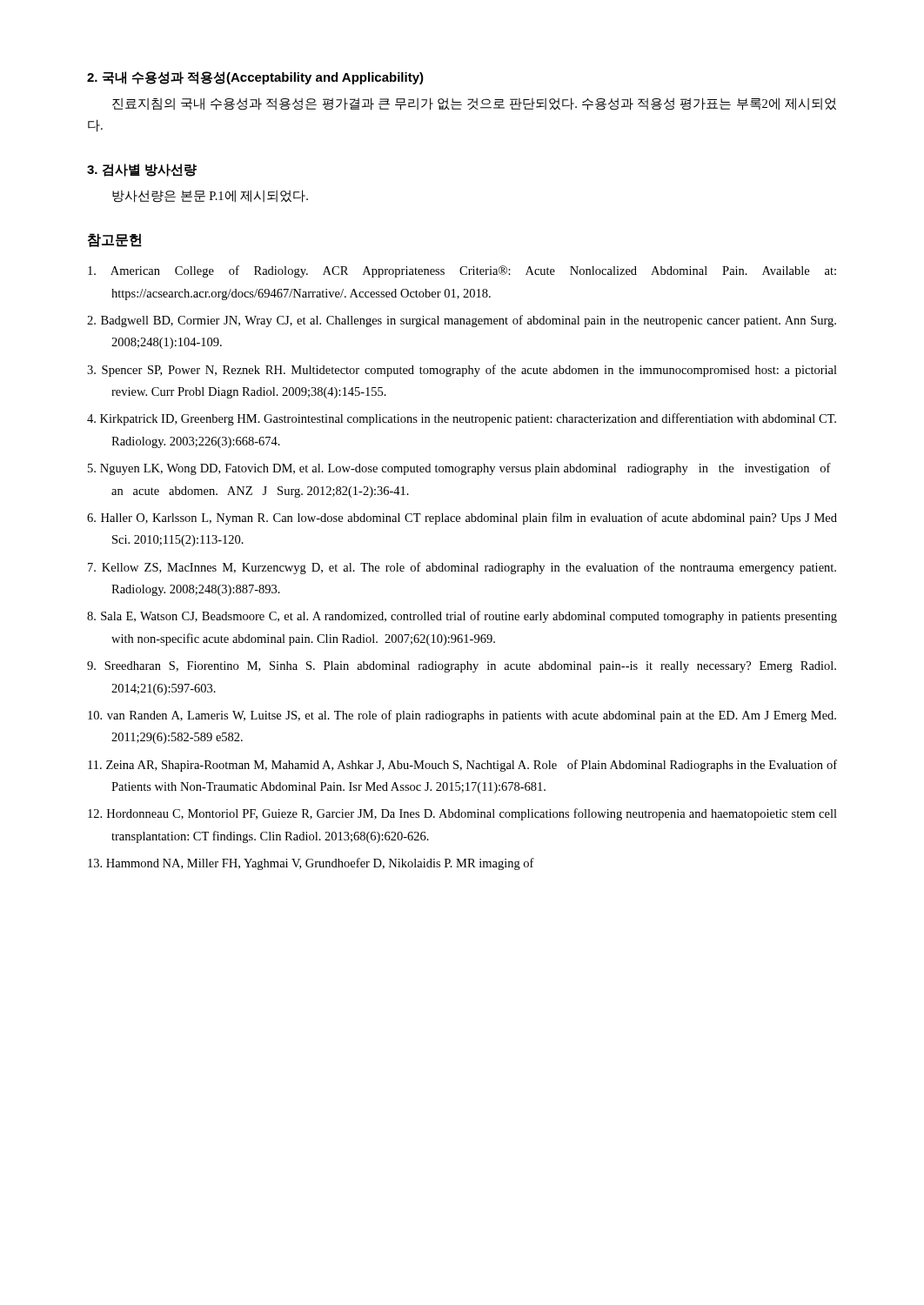924x1305 pixels.
Task: Point to the block beginning "진료지침의 국내 수용성과 적용성은 평가결과"
Action: pyautogui.click(x=462, y=115)
